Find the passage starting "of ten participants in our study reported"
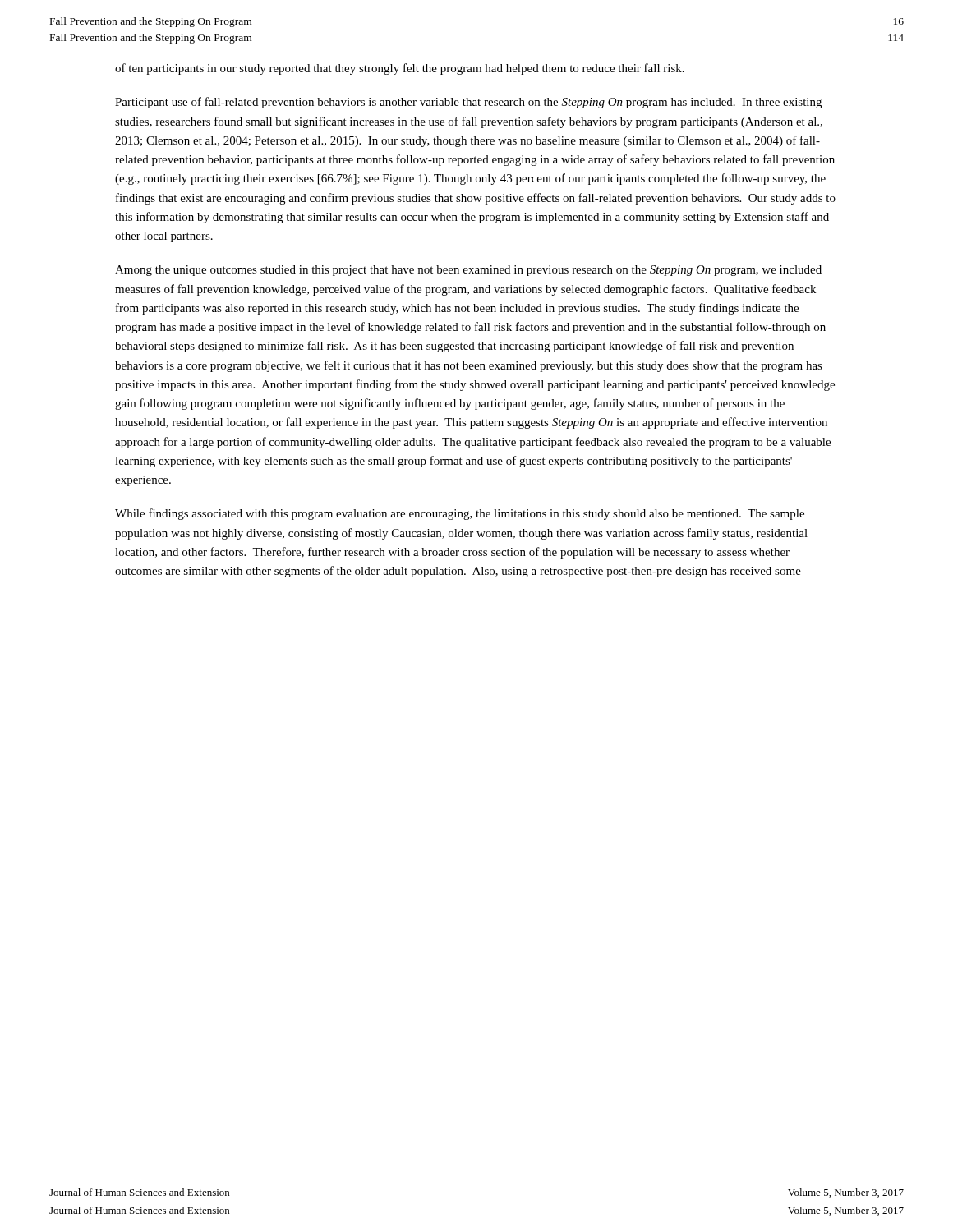The image size is (953, 1232). point(400,68)
